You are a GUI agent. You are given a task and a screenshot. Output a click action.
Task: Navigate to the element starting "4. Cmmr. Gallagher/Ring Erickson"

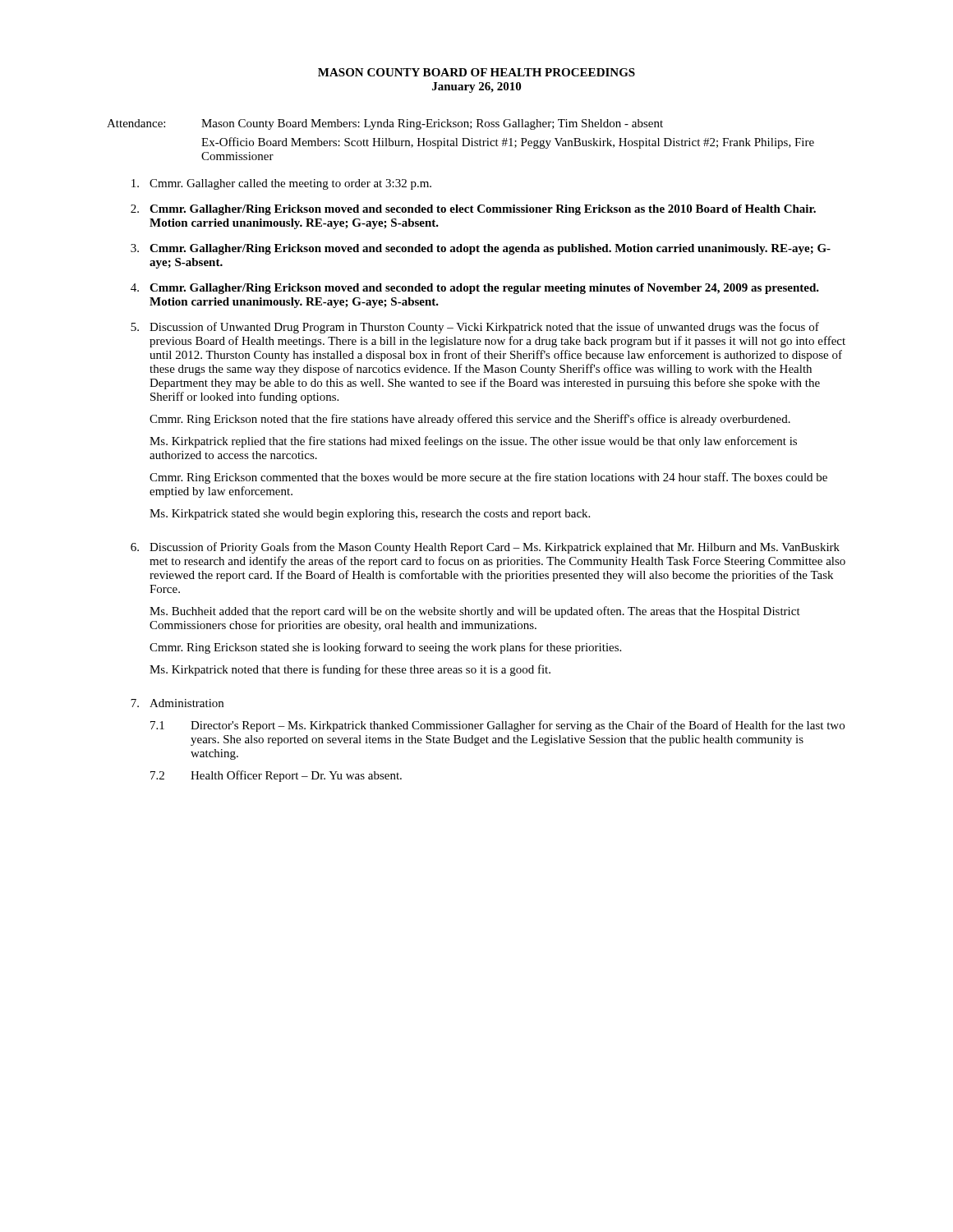pyautogui.click(x=476, y=295)
